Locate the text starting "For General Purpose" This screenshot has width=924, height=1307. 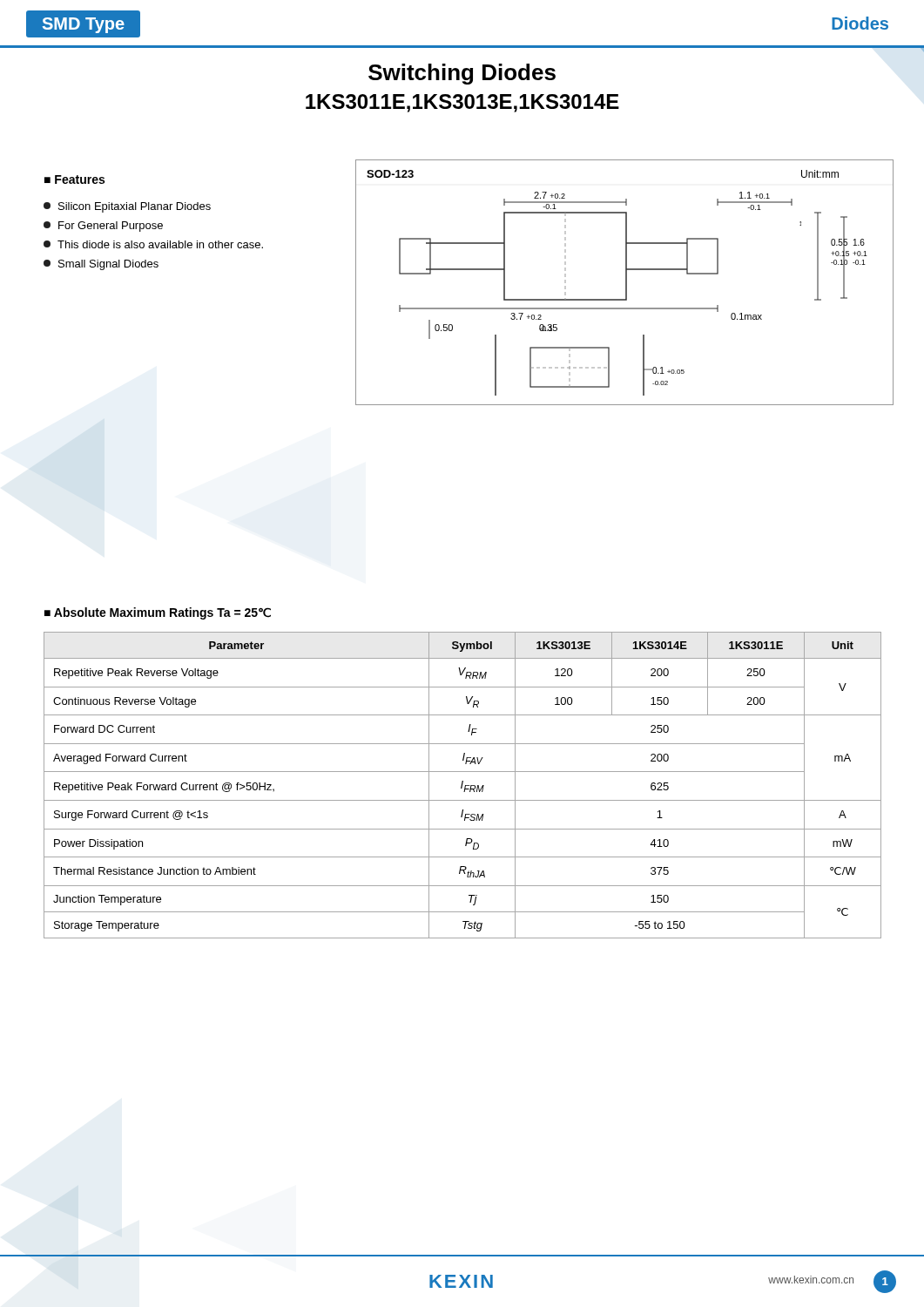[103, 225]
